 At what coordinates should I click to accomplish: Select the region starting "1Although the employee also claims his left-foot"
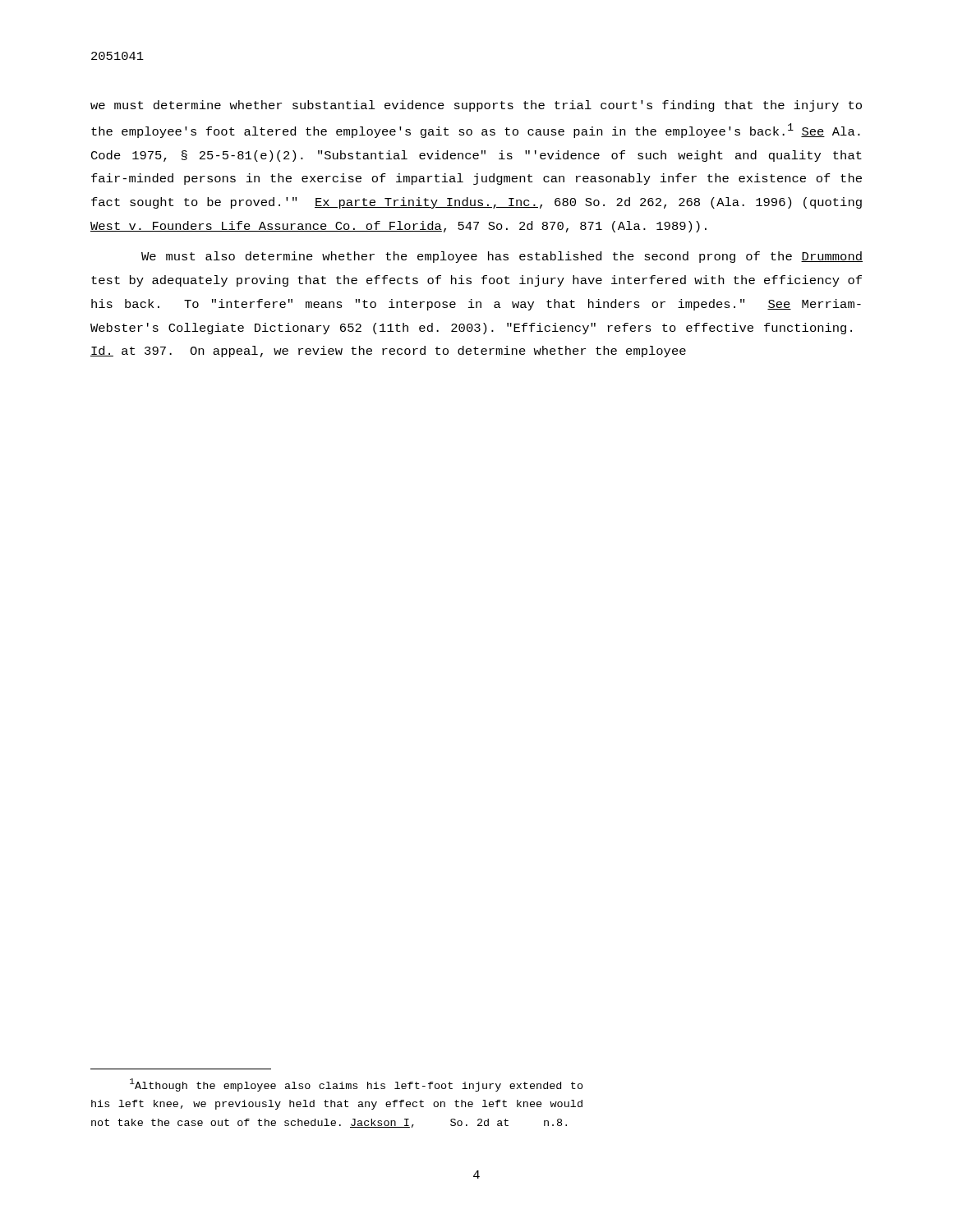coord(337,1101)
